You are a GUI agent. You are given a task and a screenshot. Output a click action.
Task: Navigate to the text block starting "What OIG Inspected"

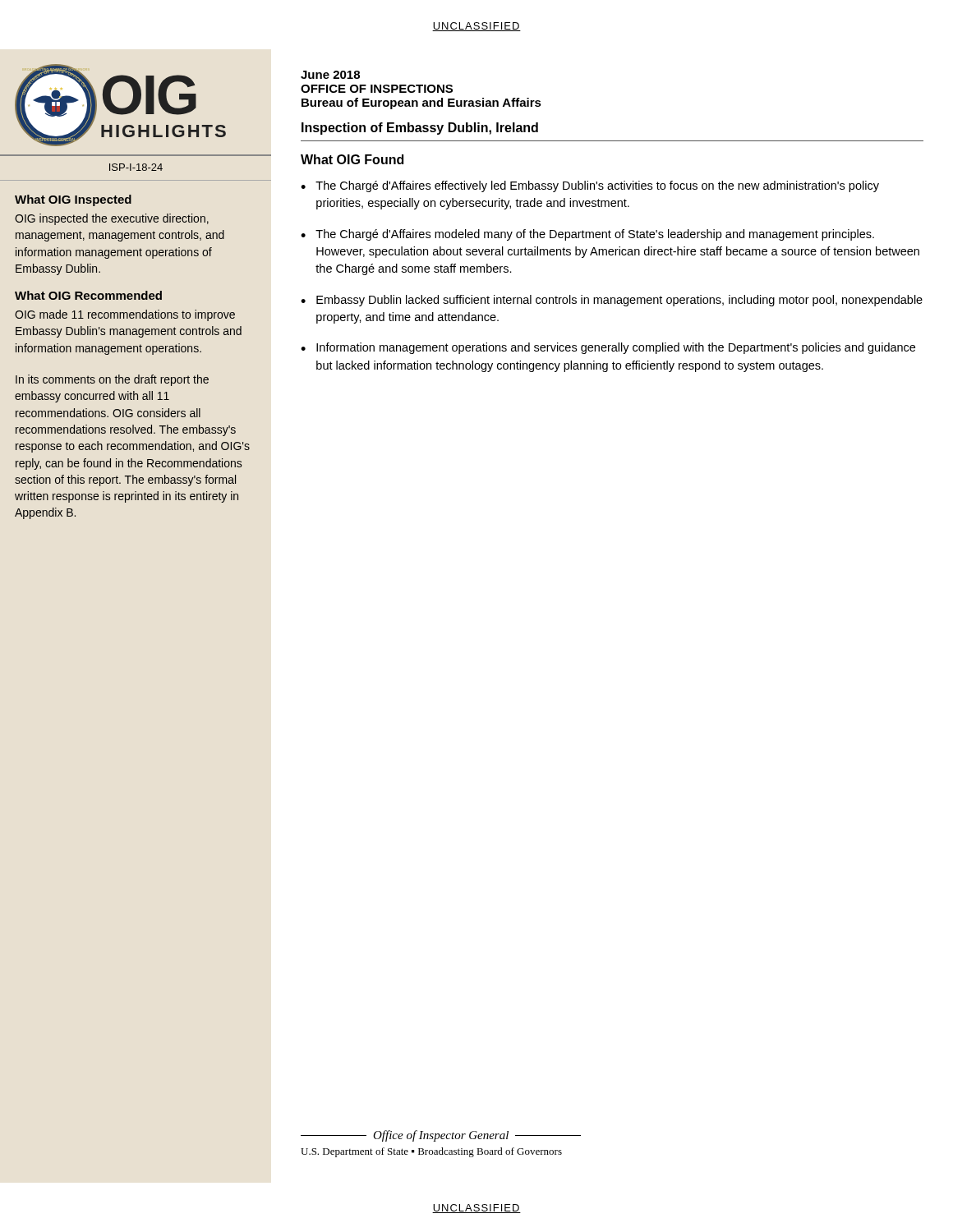(x=73, y=199)
